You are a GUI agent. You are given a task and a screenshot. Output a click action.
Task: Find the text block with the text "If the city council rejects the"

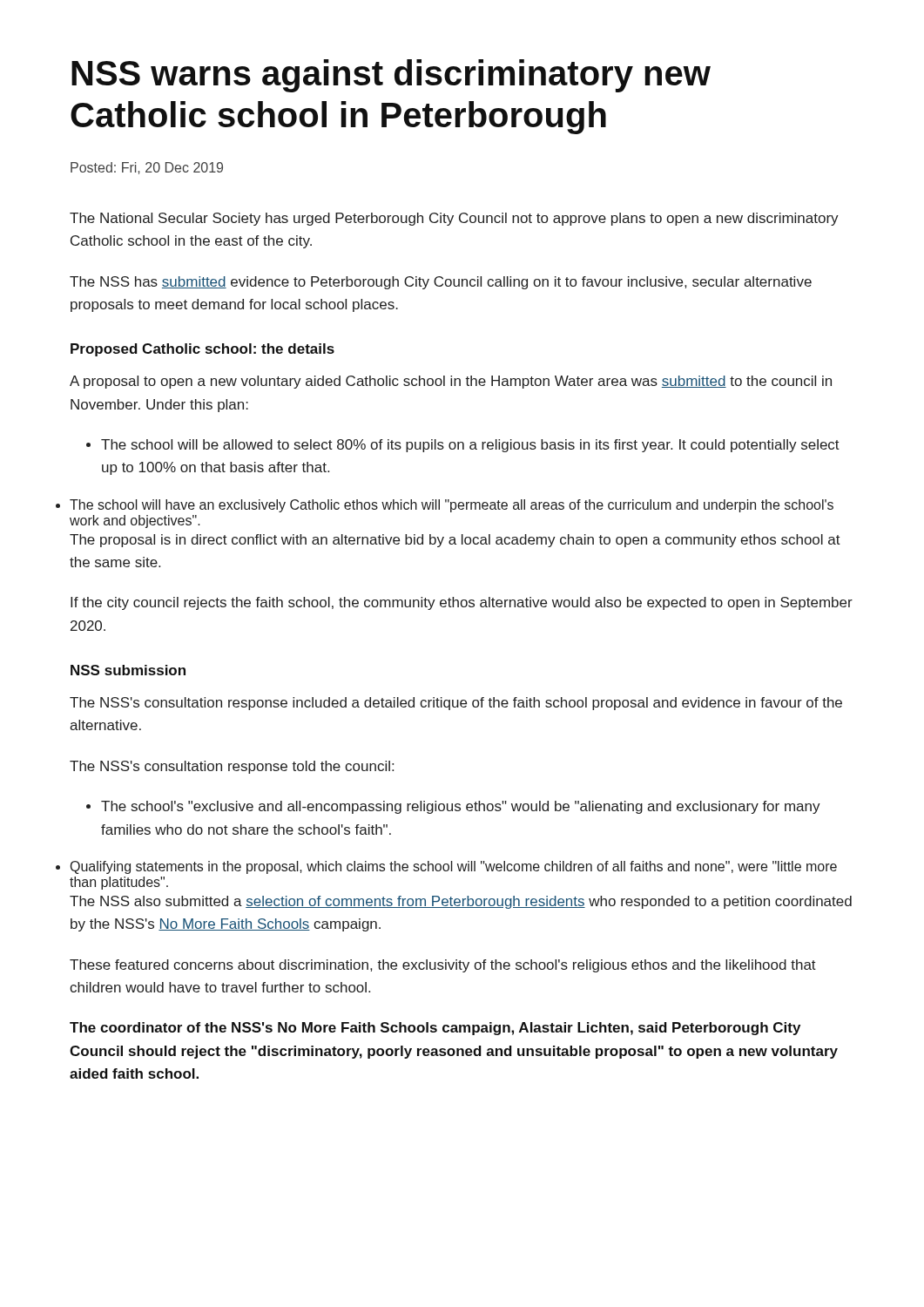pyautogui.click(x=462, y=615)
